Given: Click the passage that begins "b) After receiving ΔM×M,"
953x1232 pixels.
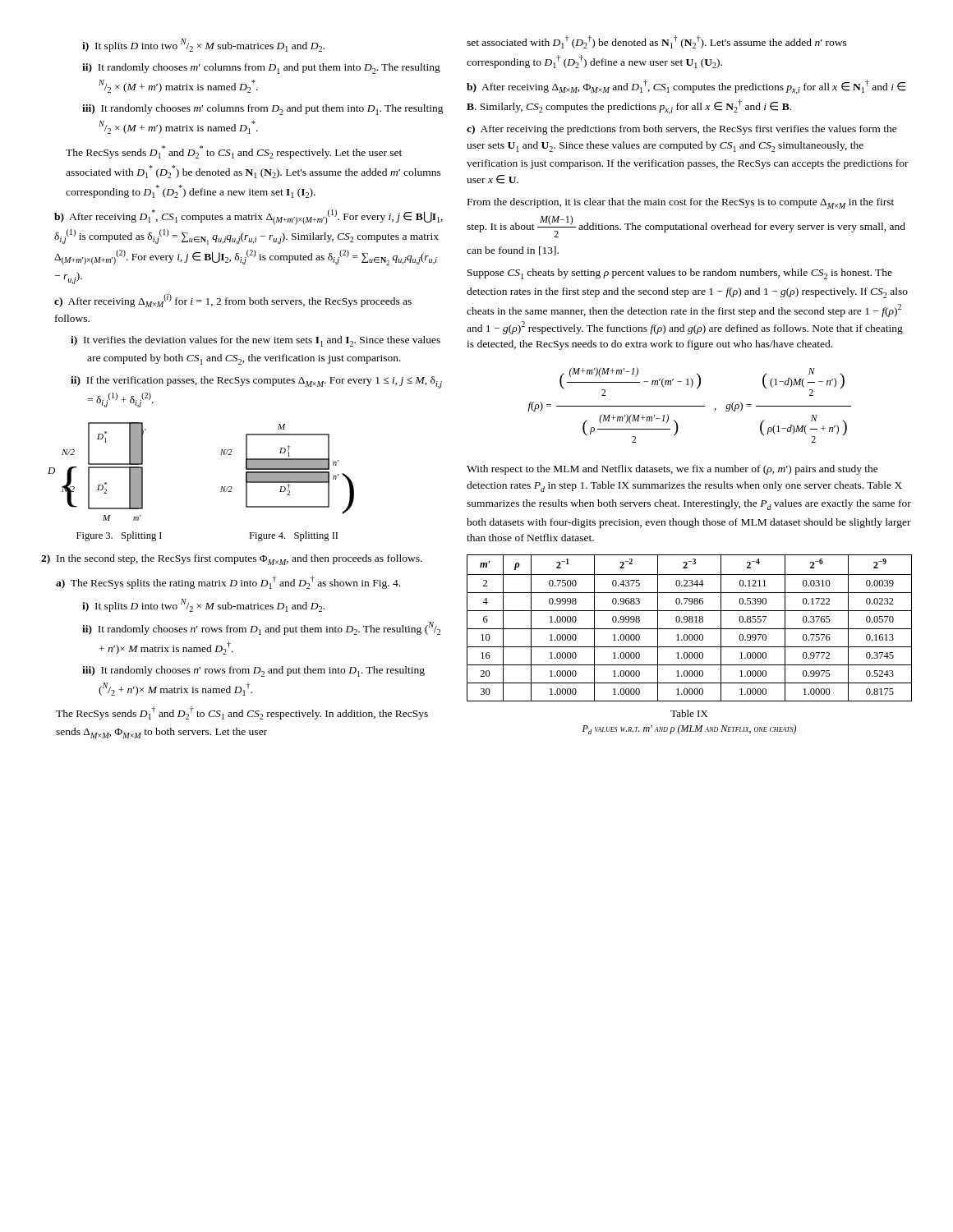Looking at the screenshot, I should [x=689, y=97].
